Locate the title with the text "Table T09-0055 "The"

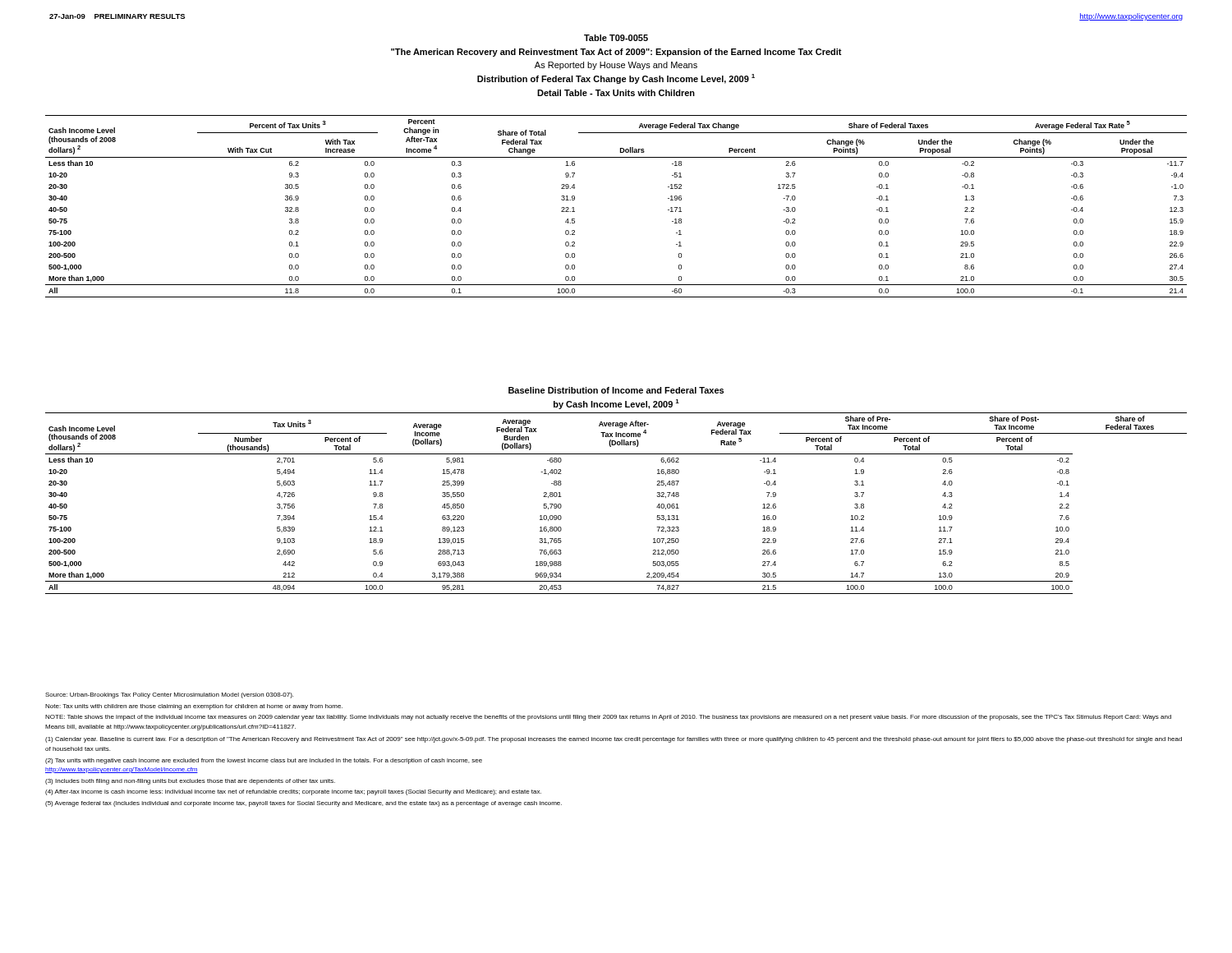[616, 65]
